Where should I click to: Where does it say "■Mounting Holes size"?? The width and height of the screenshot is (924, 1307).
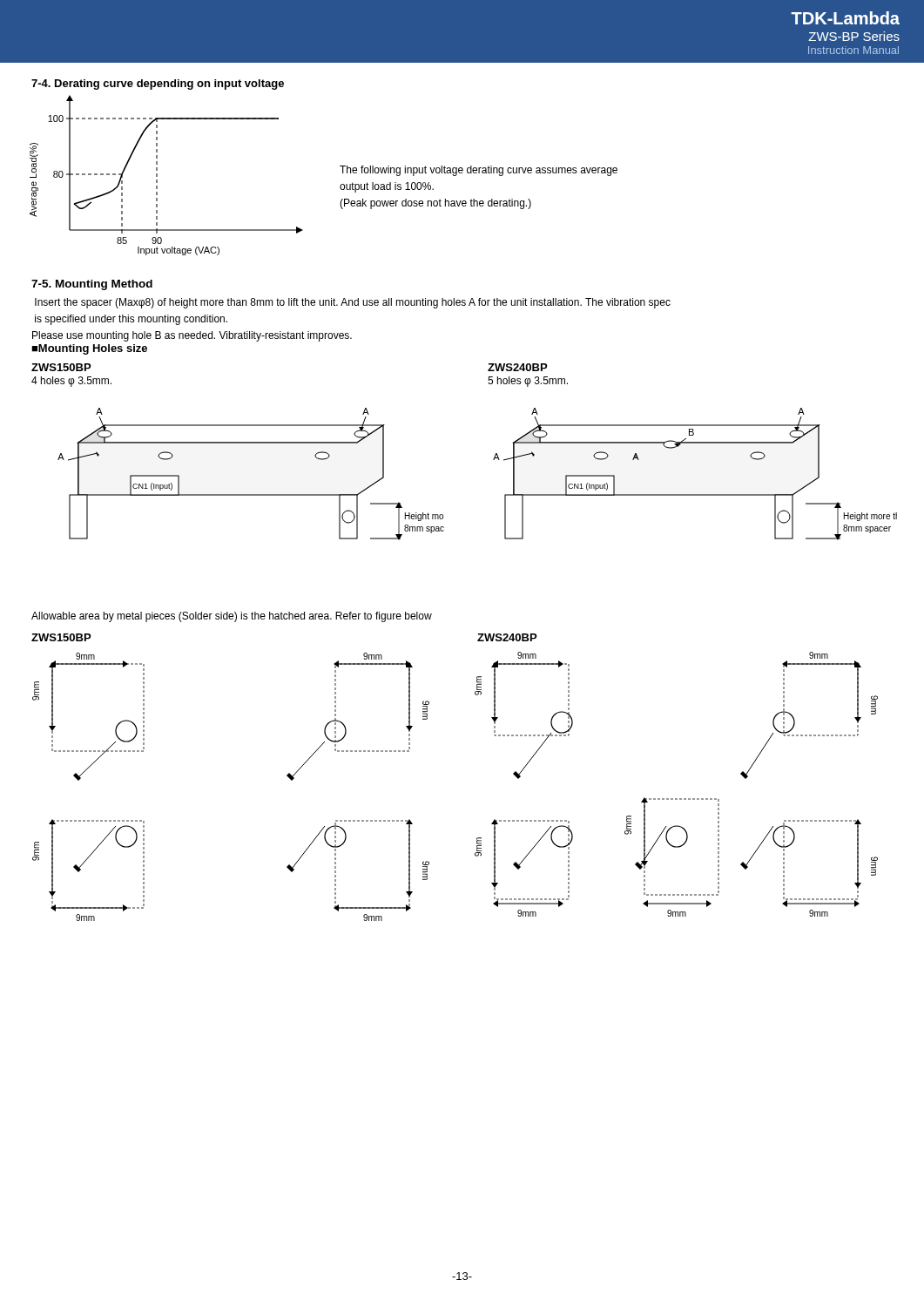point(89,348)
